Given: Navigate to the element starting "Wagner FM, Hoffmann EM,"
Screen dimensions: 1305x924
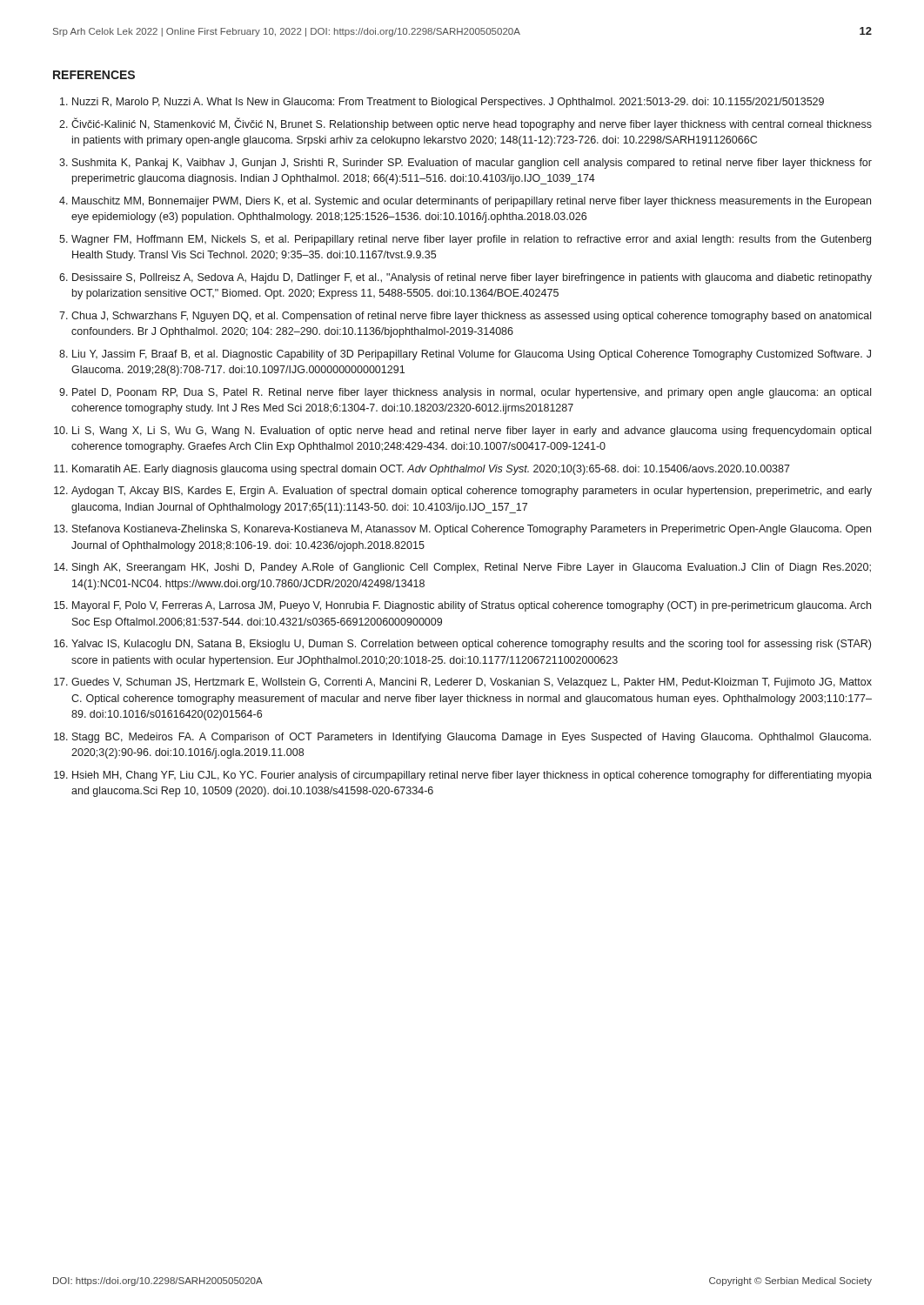Looking at the screenshot, I should 472,247.
